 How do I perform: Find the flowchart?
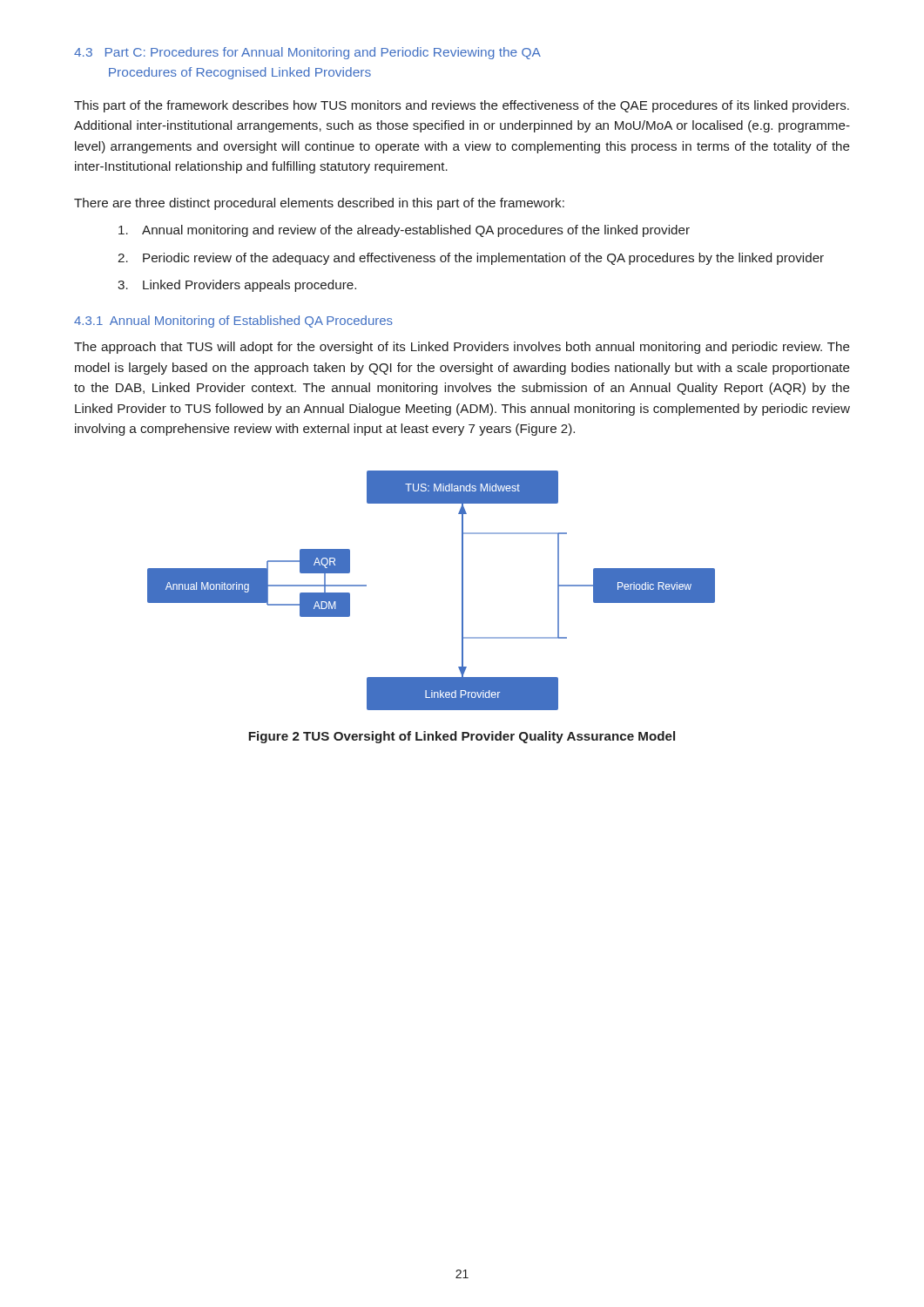(462, 591)
